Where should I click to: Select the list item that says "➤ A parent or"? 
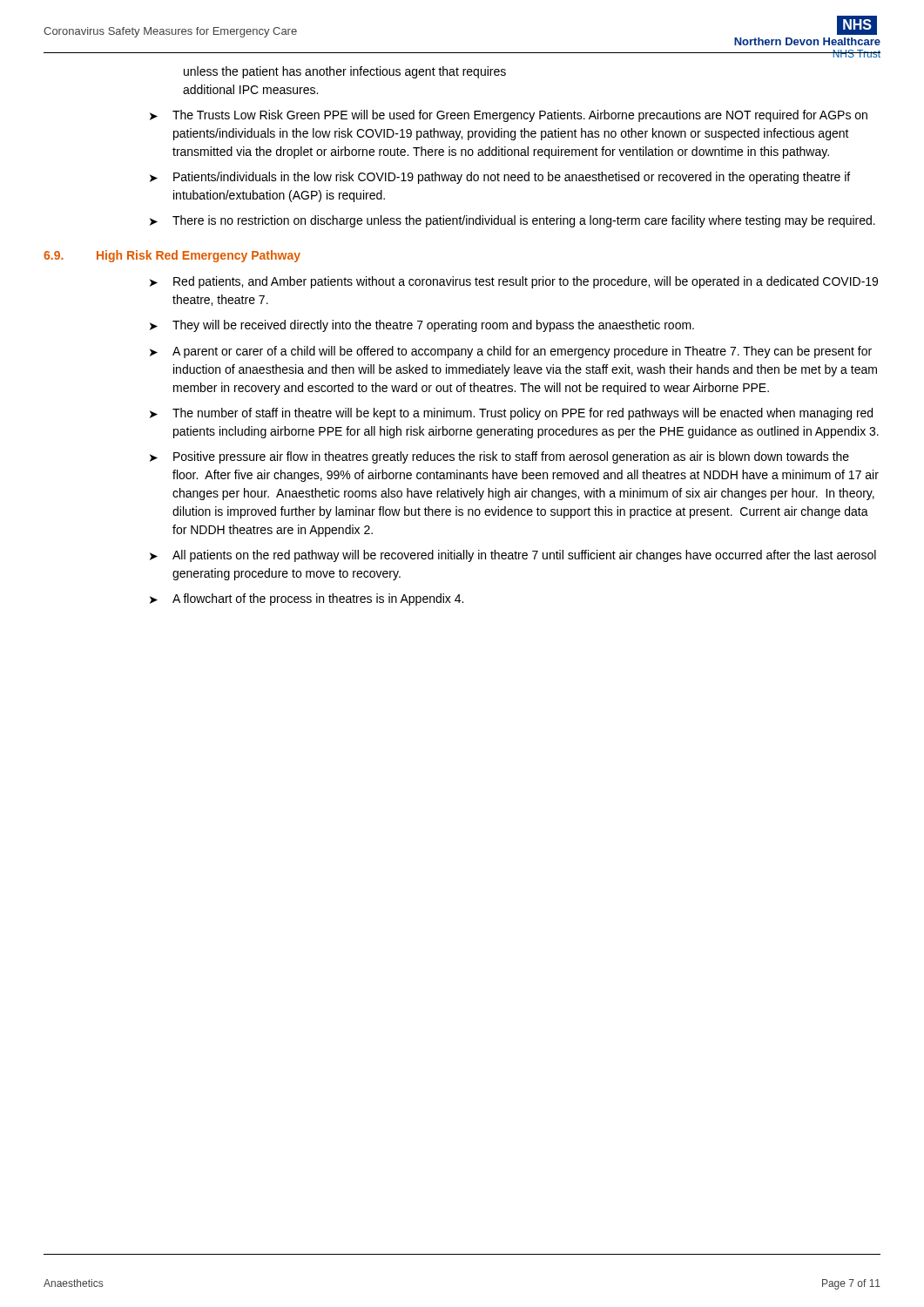coord(514,370)
